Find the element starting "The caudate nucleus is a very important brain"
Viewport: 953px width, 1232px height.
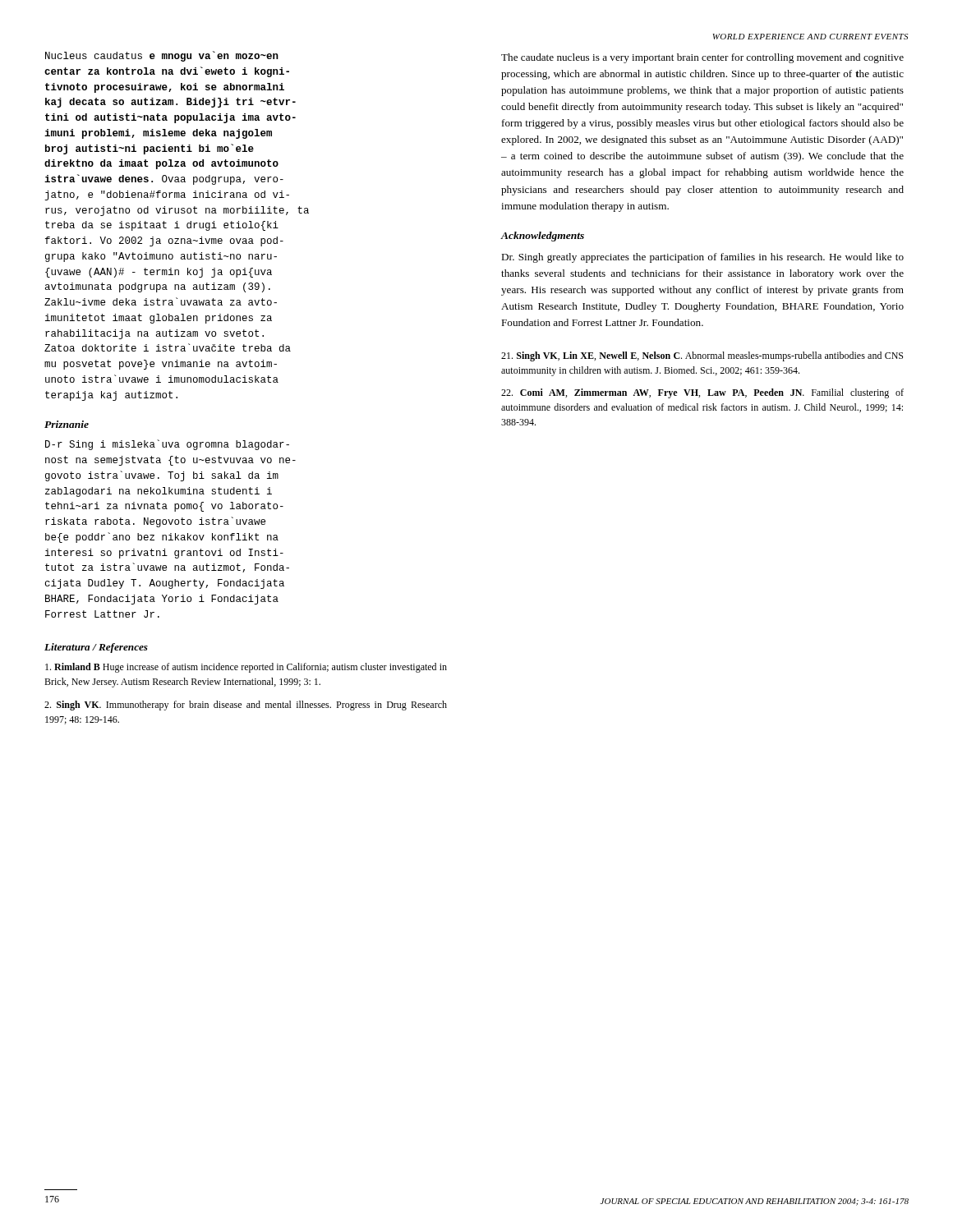pos(702,131)
